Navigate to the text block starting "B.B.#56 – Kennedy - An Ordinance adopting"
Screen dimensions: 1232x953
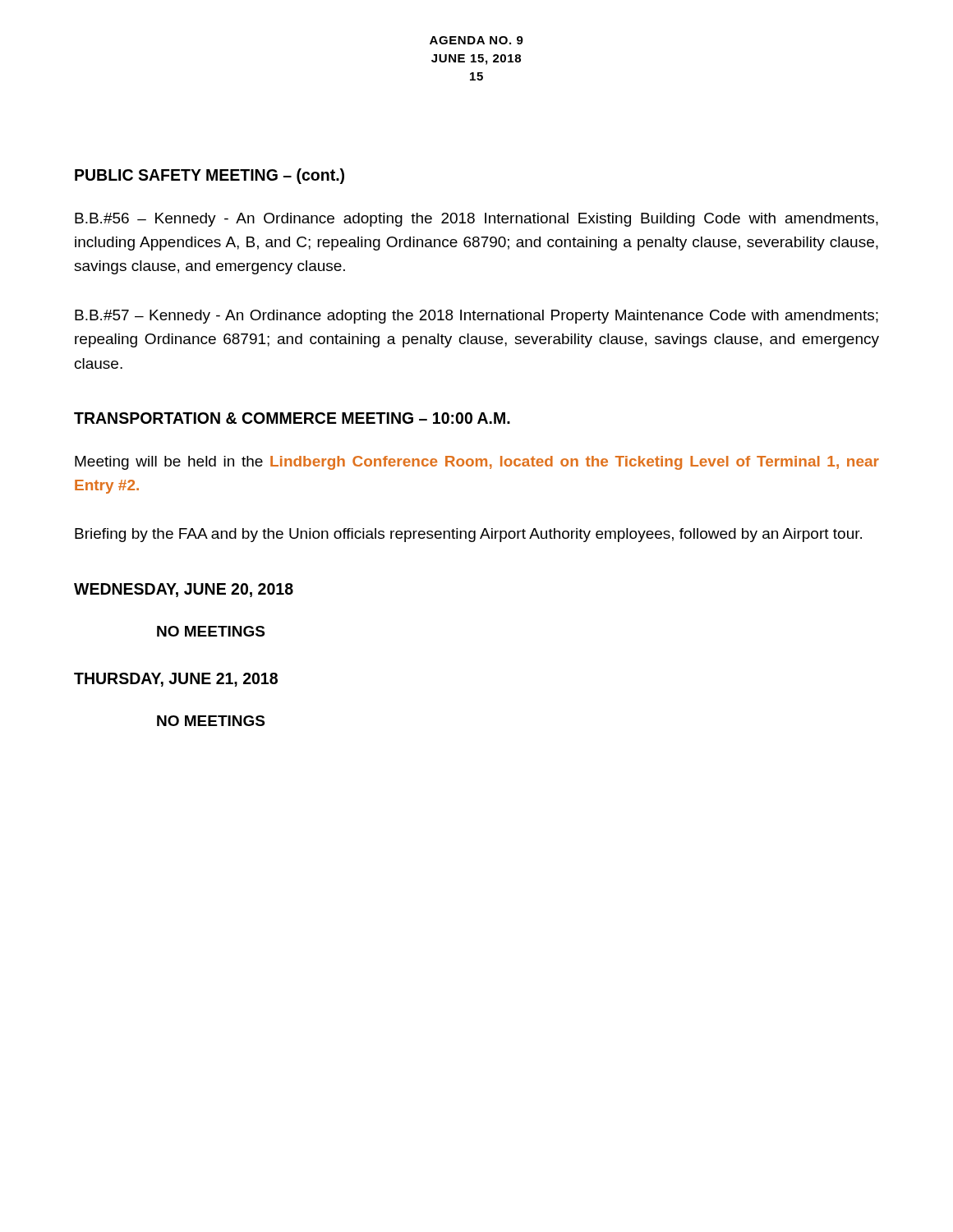pos(476,242)
